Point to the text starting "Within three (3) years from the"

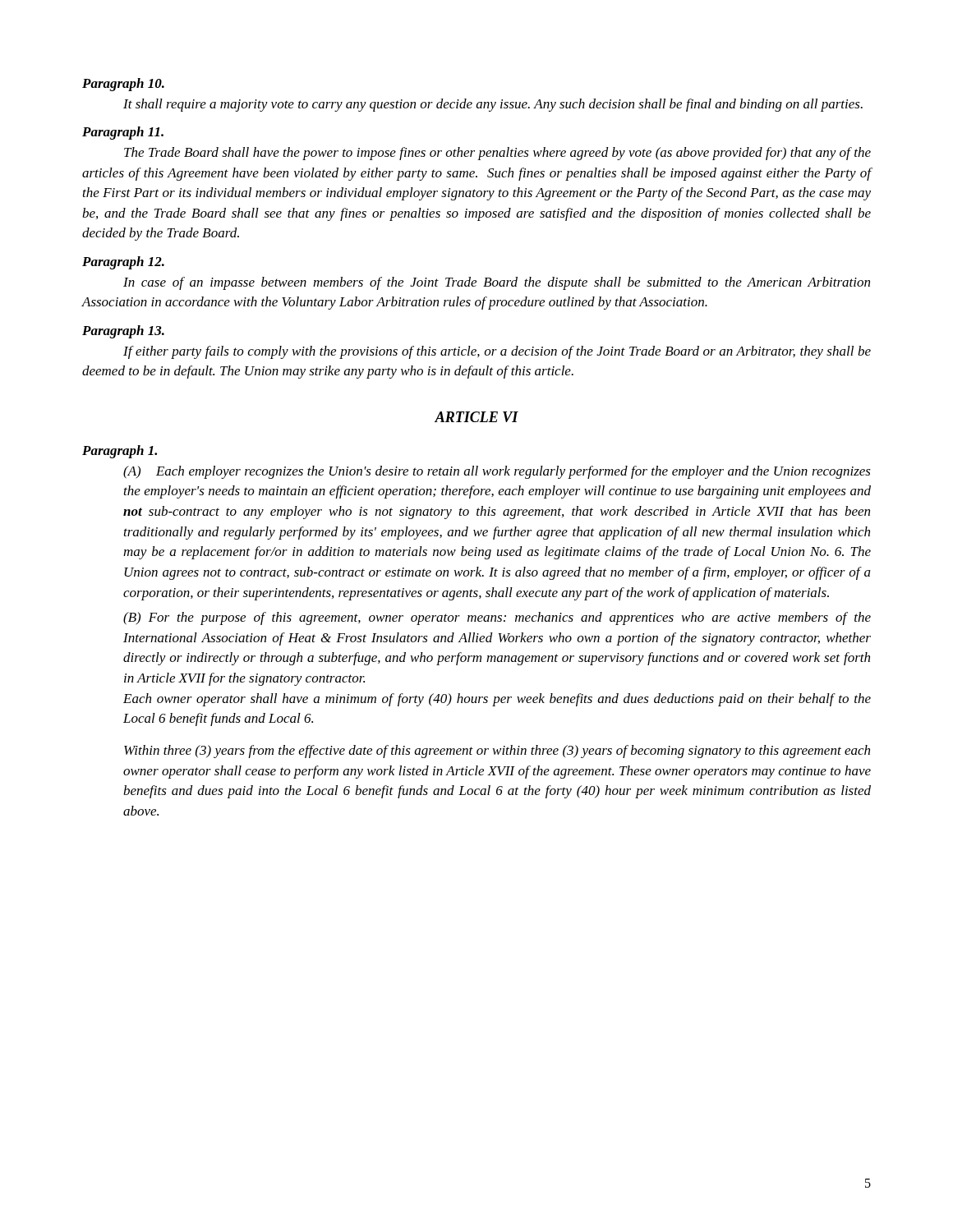497,781
